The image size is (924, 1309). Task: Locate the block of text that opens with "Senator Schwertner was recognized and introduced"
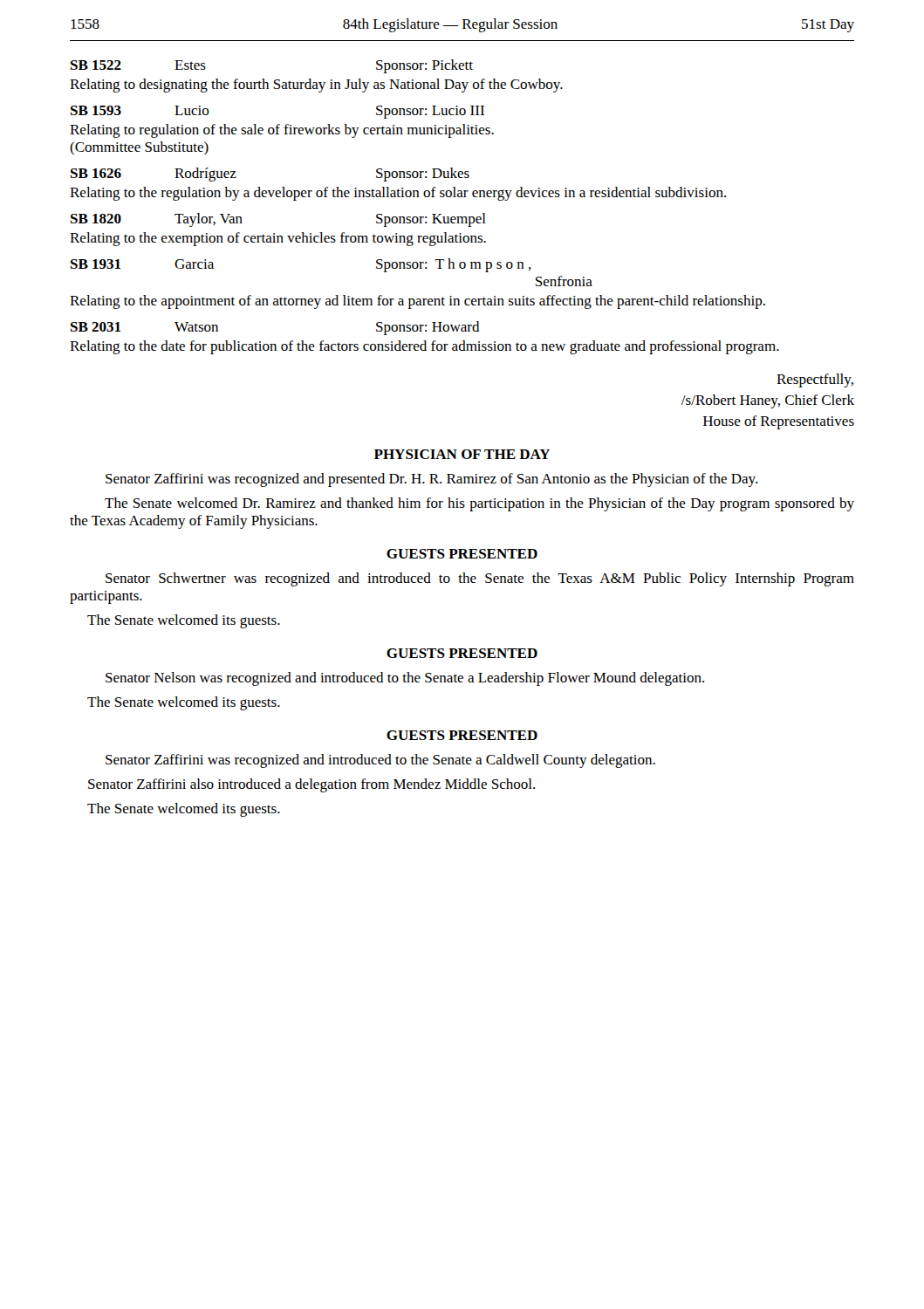click(x=462, y=587)
